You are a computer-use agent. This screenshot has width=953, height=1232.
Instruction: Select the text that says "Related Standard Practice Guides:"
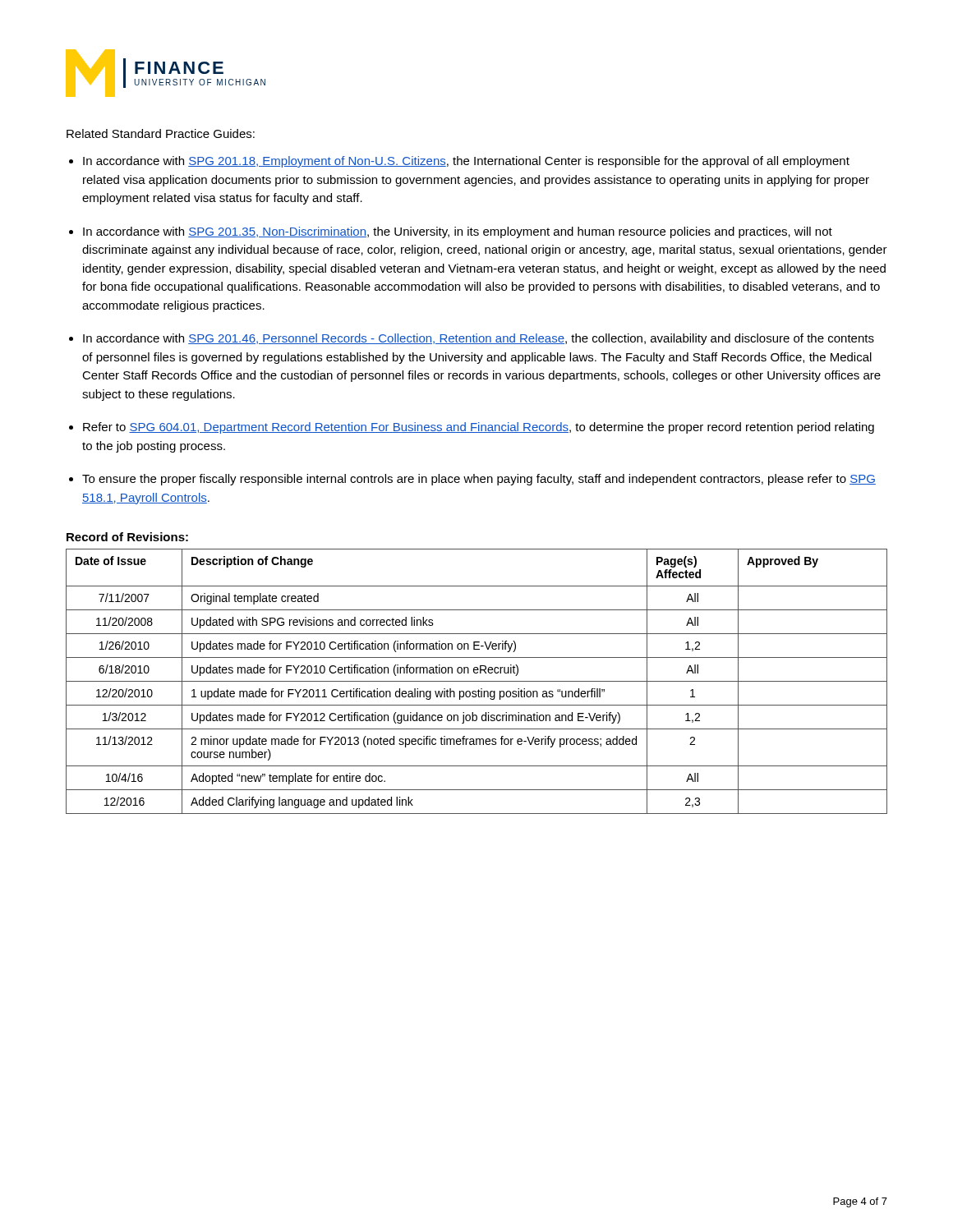161,133
